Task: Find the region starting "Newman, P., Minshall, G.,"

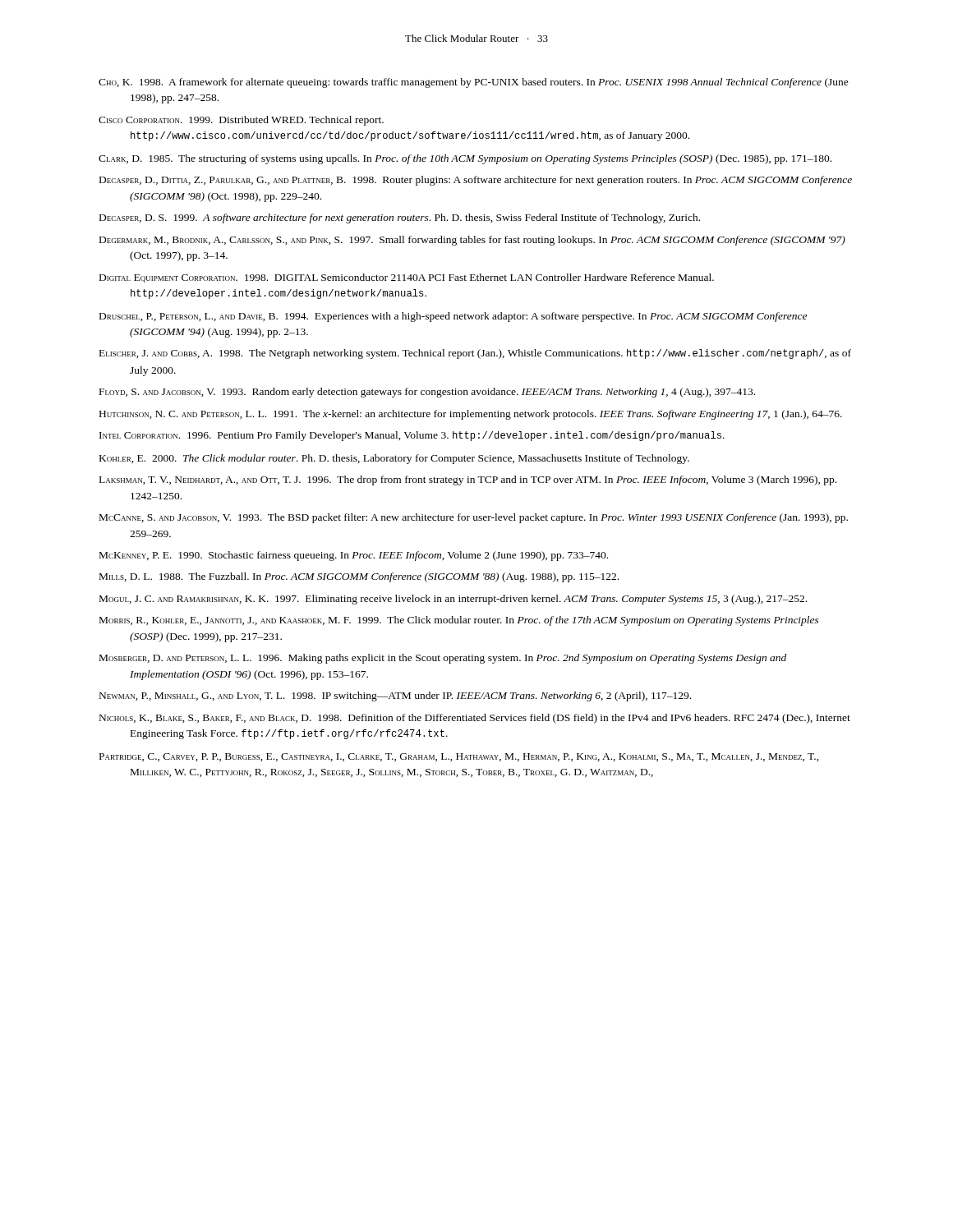Action: coord(395,695)
